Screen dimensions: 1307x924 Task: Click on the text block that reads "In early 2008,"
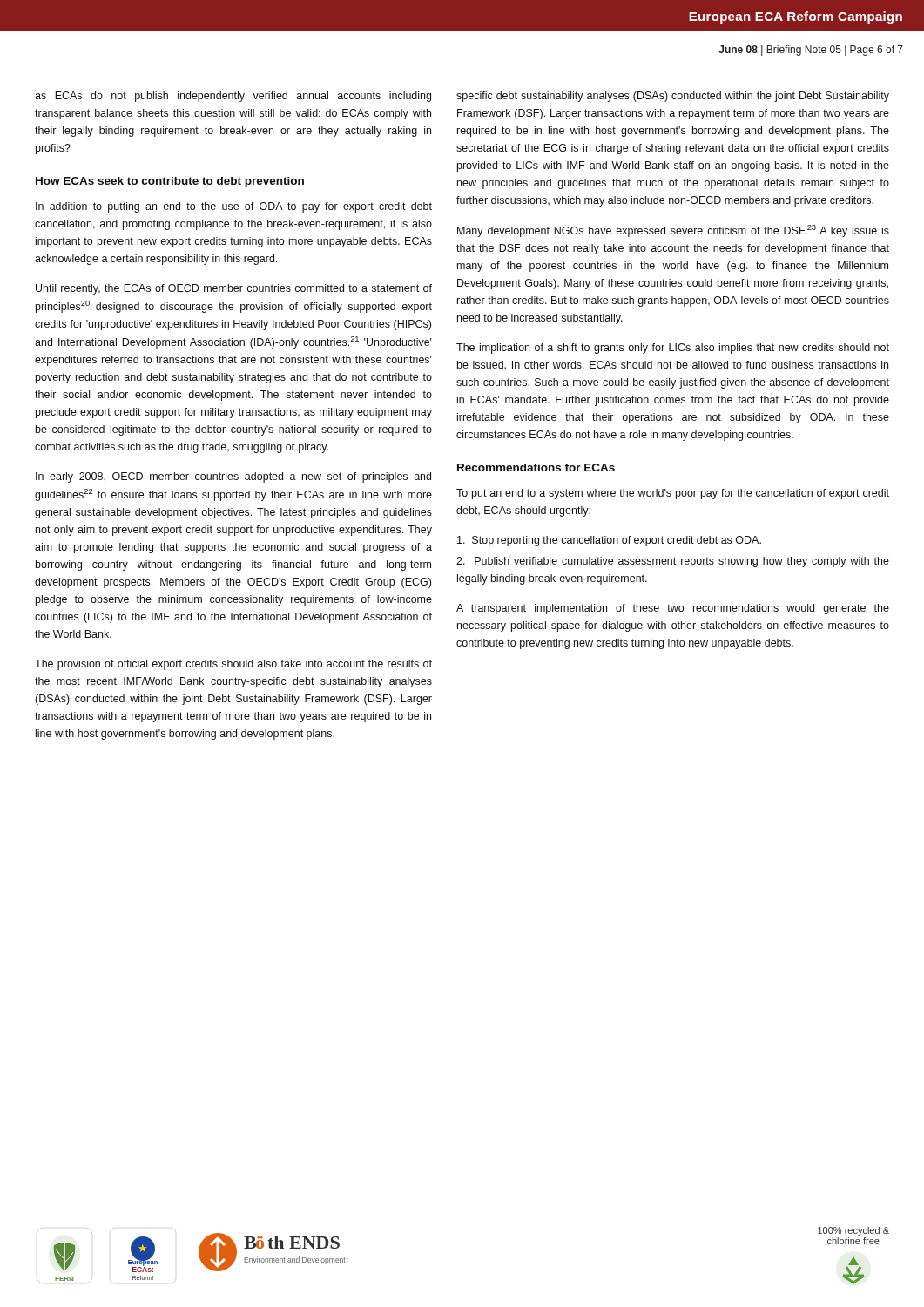[x=233, y=556]
